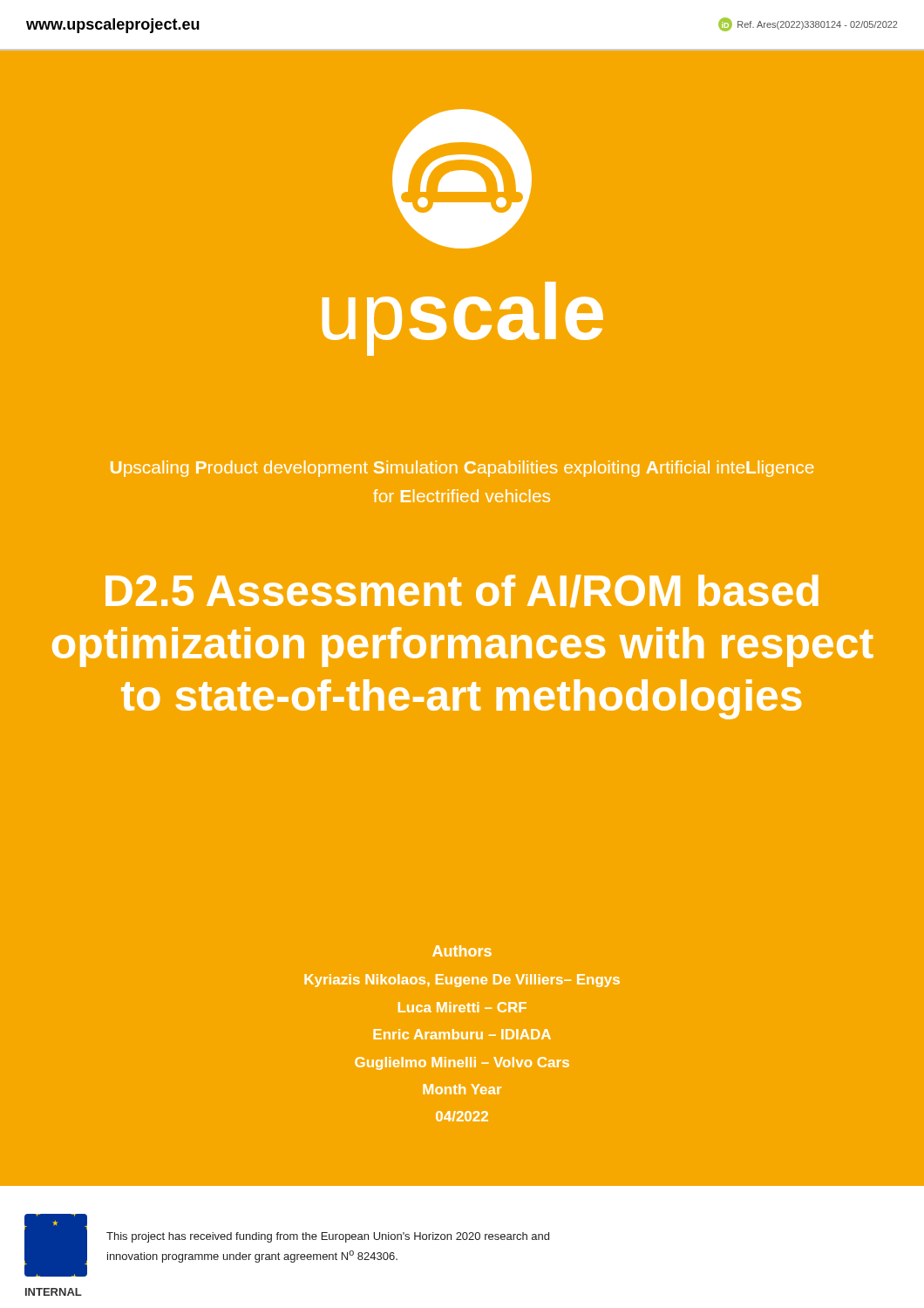Find the block on this page that starts "This project has received"
Viewport: 924px width, 1308px height.
click(328, 1246)
